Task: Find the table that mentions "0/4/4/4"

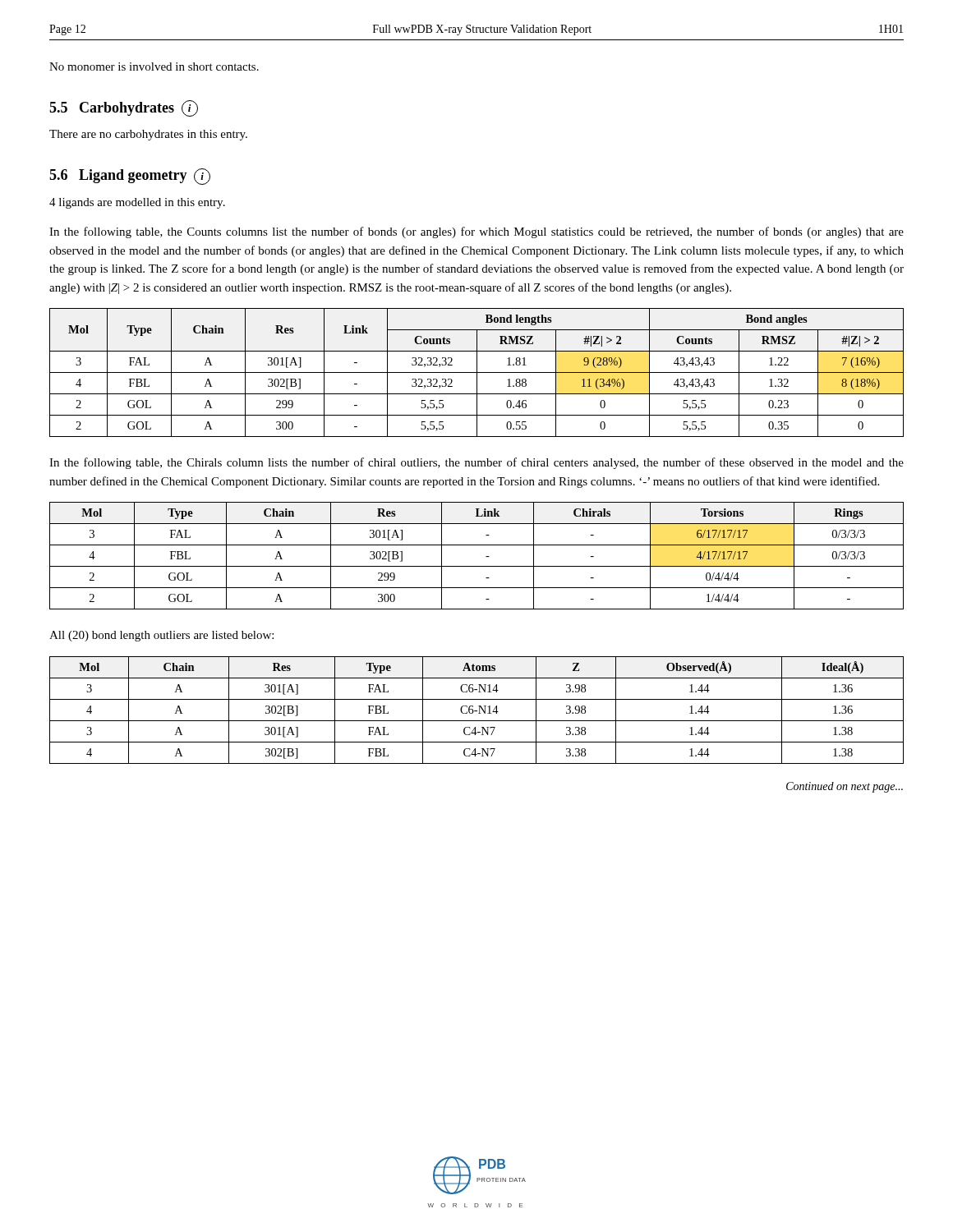Action: click(476, 556)
